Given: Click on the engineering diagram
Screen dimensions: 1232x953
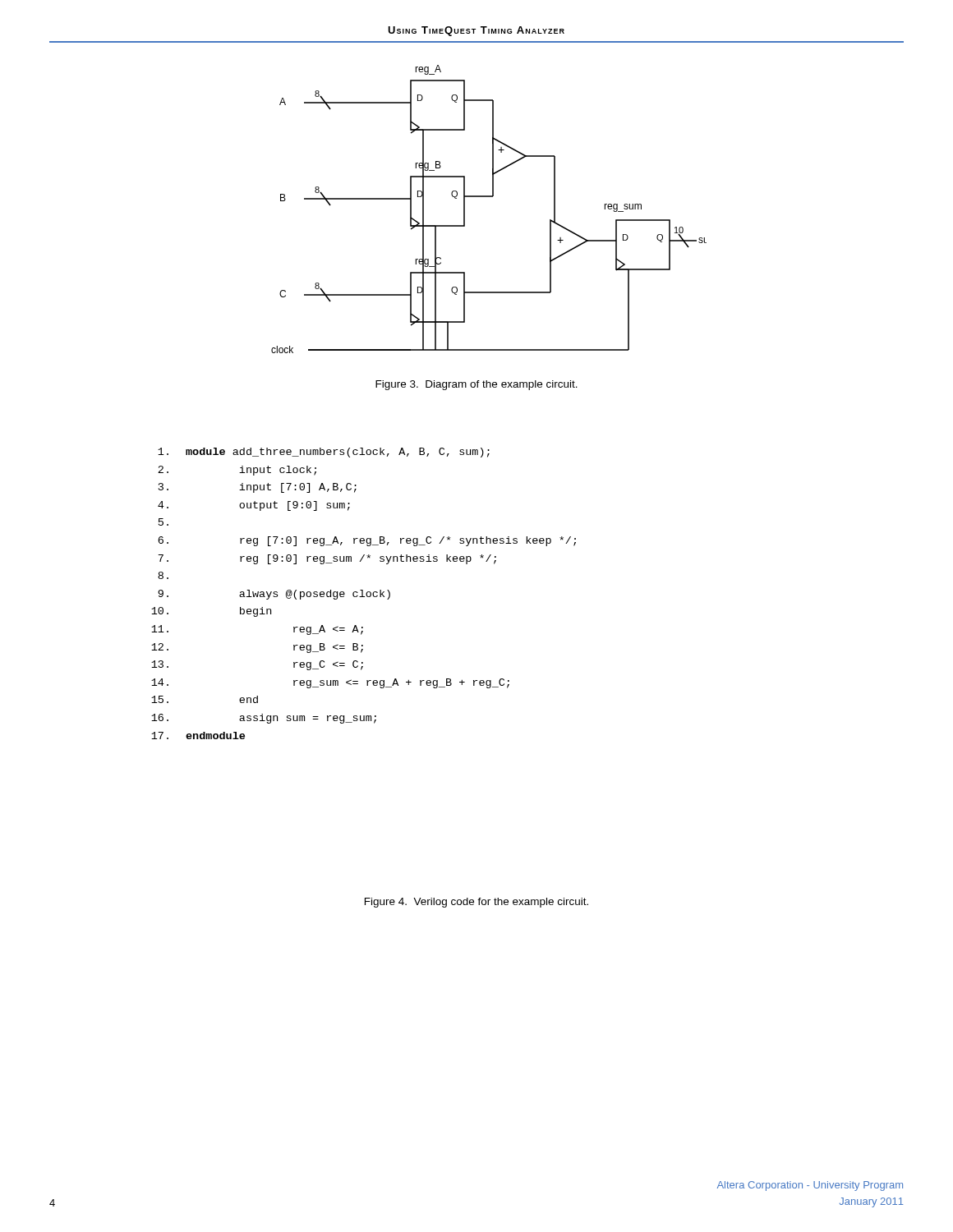Looking at the screenshot, I should 476,209.
